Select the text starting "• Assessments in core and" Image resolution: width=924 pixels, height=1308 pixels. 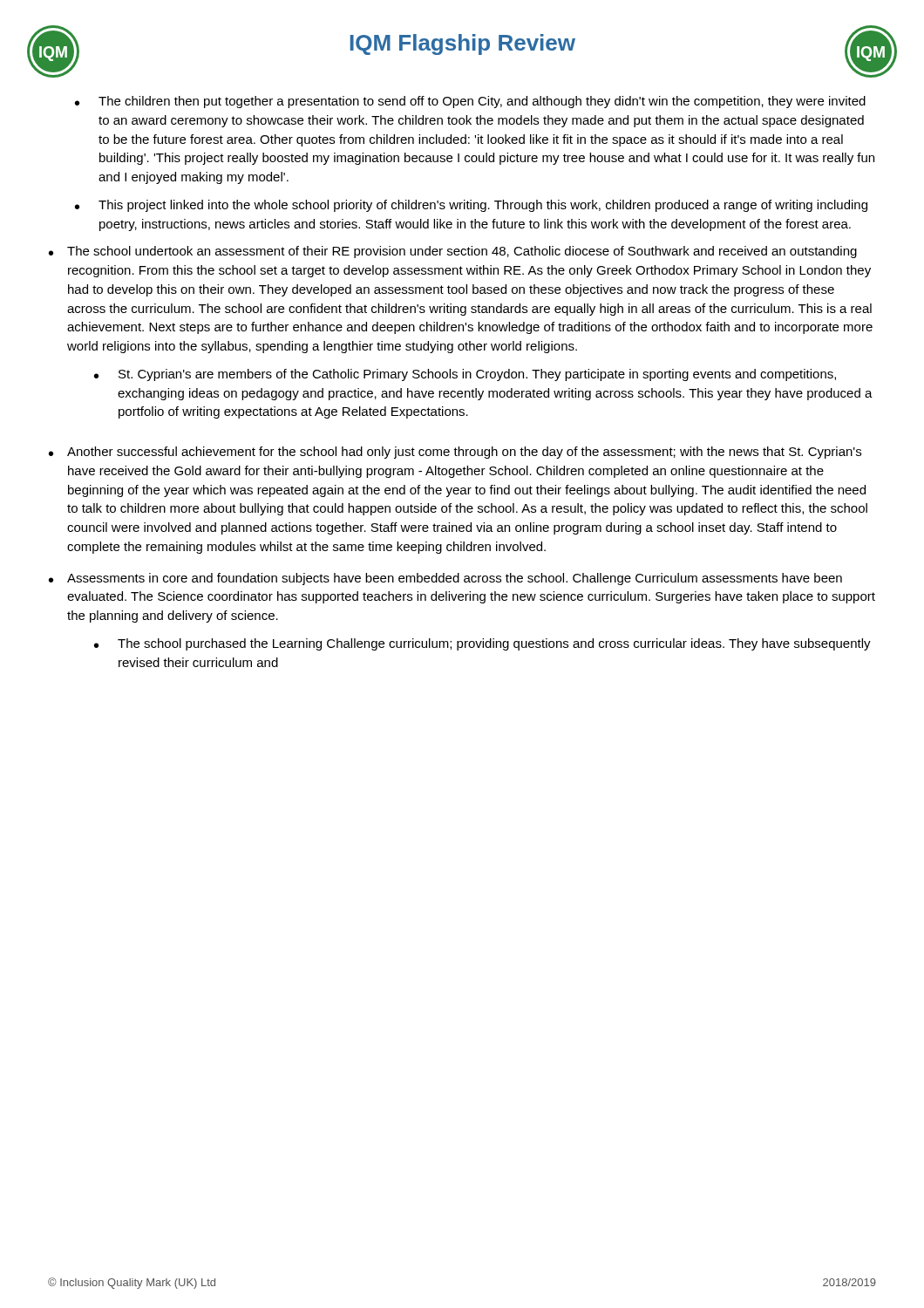point(445,579)
